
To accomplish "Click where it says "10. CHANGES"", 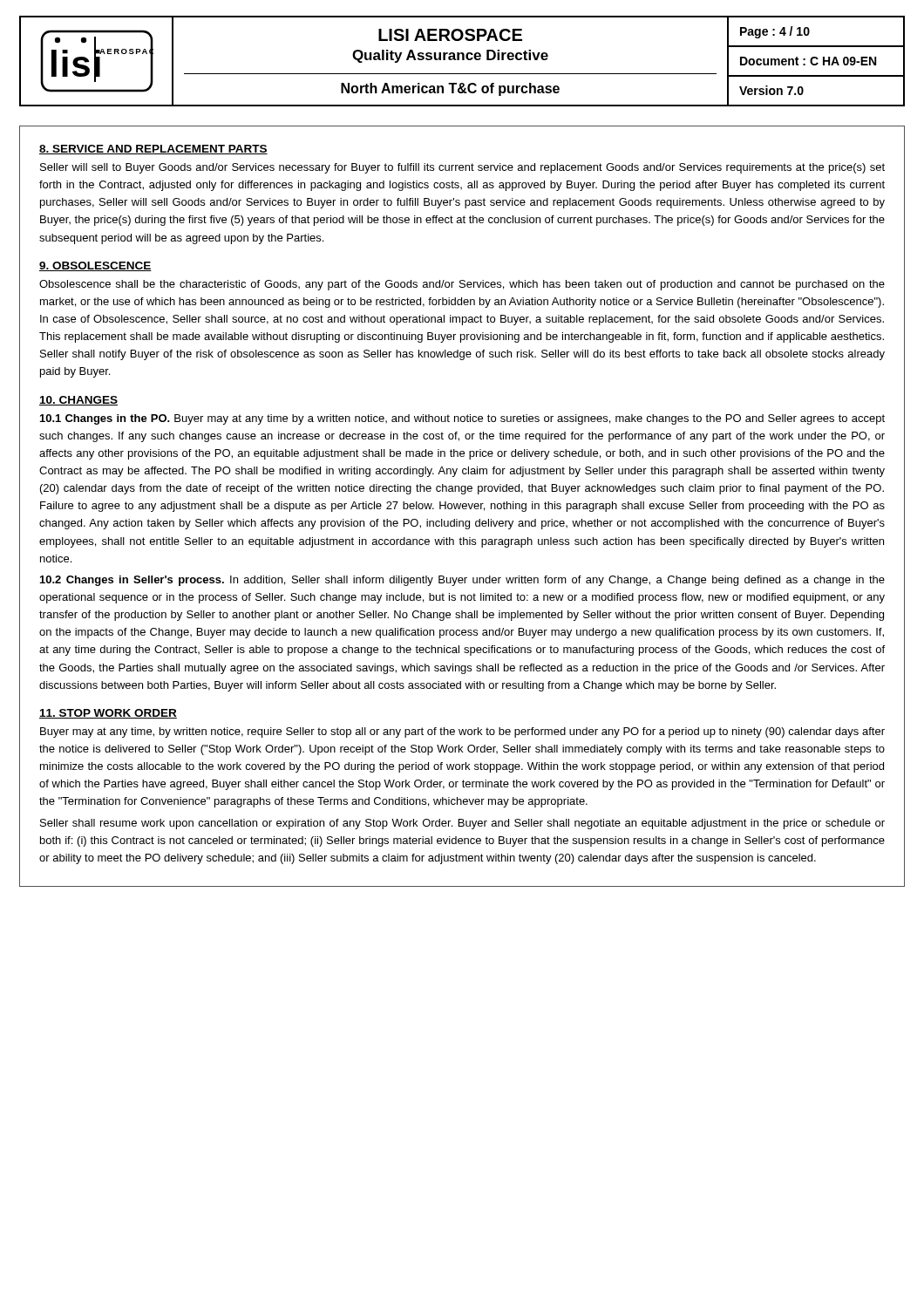I will [x=78, y=399].
